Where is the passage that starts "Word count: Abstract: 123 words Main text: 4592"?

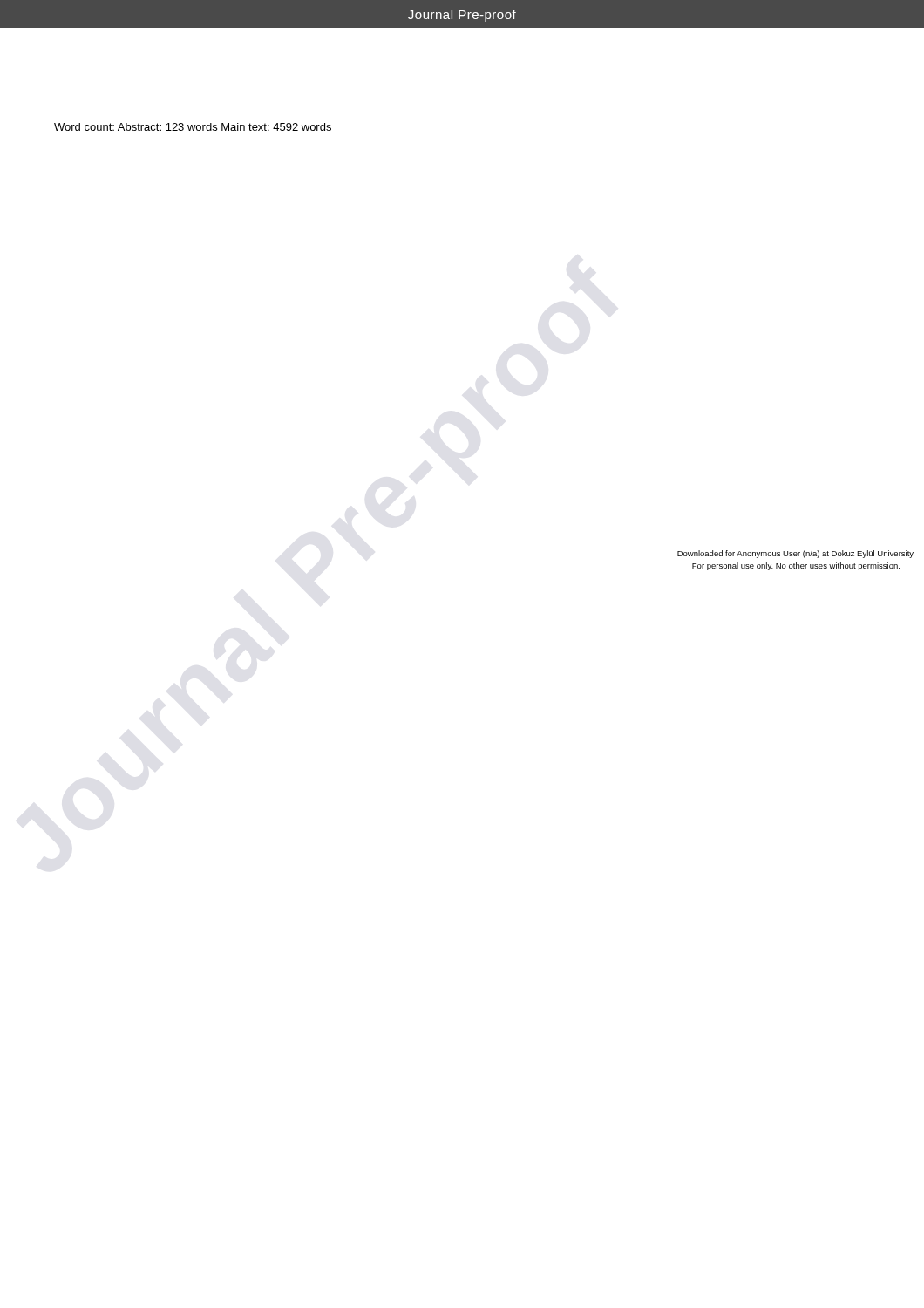coord(193,127)
